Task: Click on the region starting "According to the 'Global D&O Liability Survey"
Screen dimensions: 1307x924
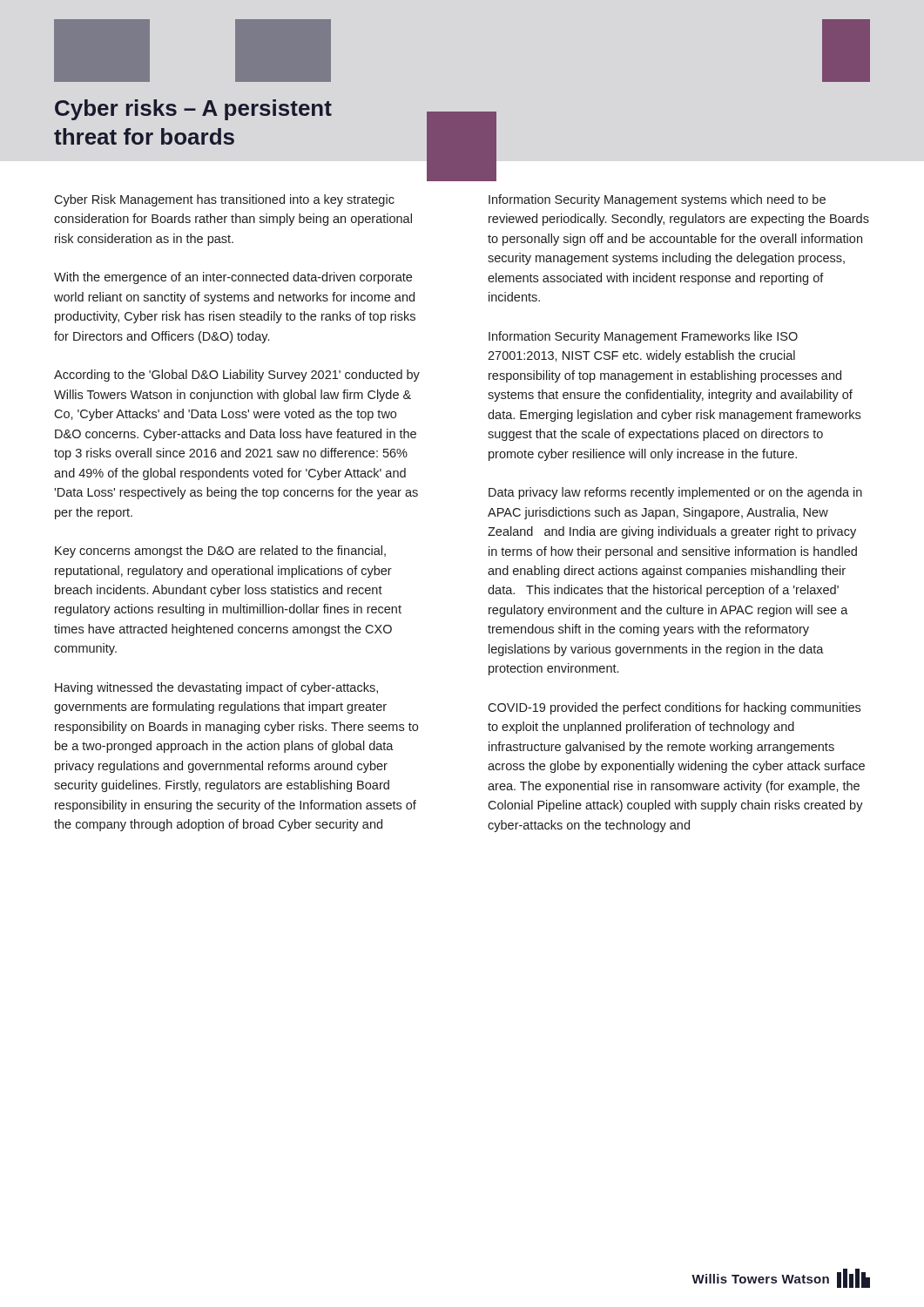Action: pos(237,443)
